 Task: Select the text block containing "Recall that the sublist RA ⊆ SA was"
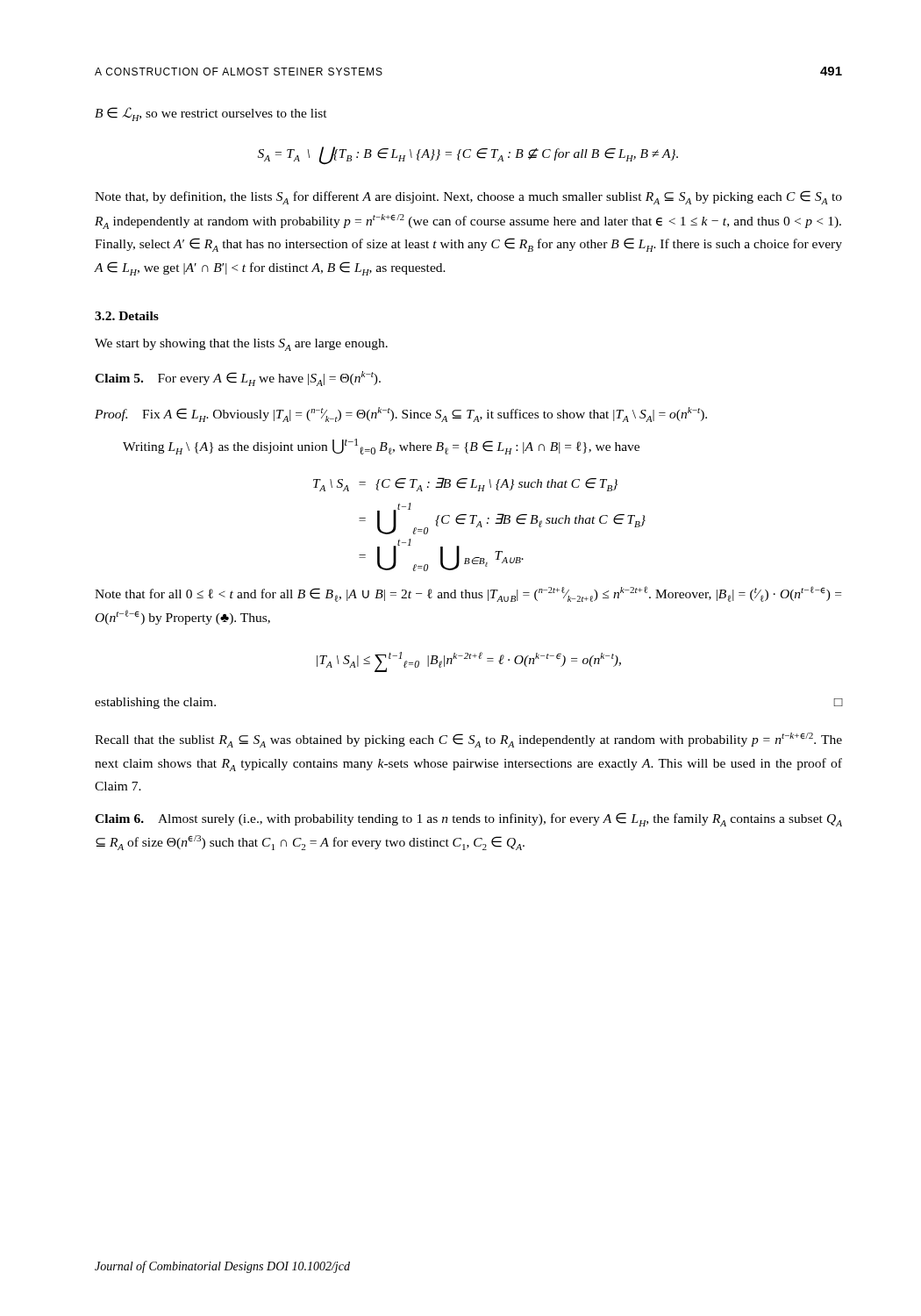click(x=468, y=762)
